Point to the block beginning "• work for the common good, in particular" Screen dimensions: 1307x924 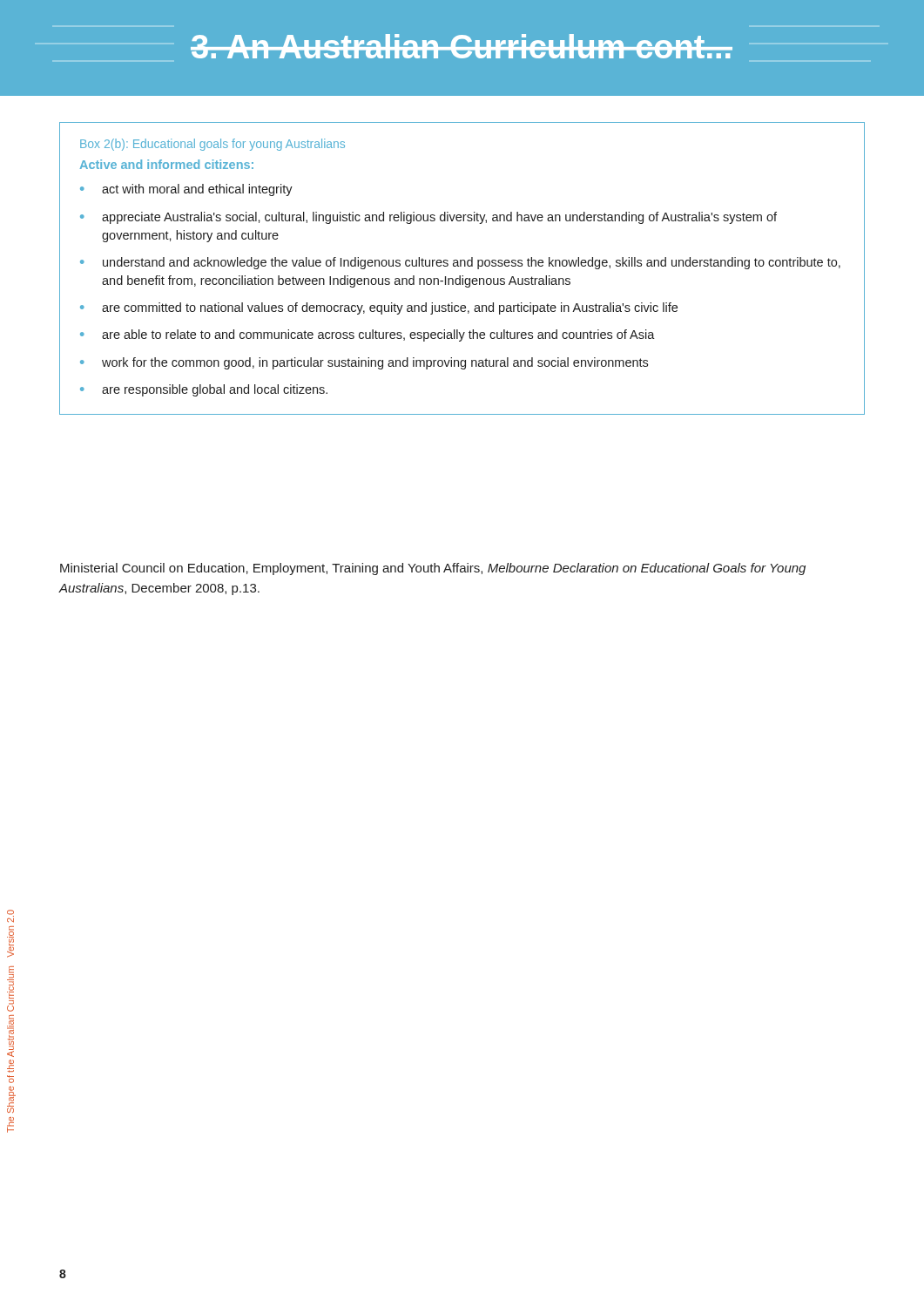pyautogui.click(x=364, y=363)
